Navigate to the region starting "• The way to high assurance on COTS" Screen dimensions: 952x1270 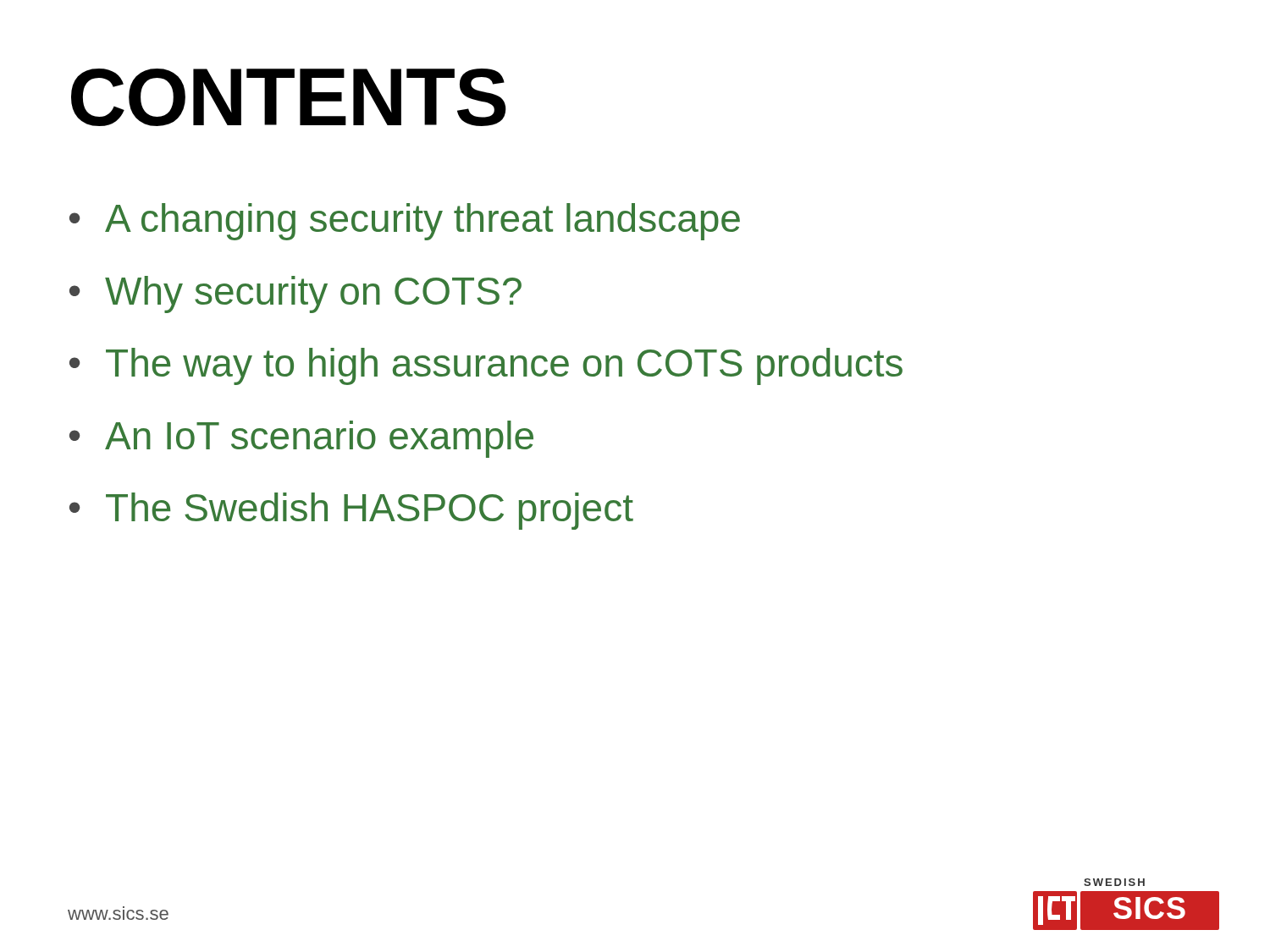pos(486,364)
